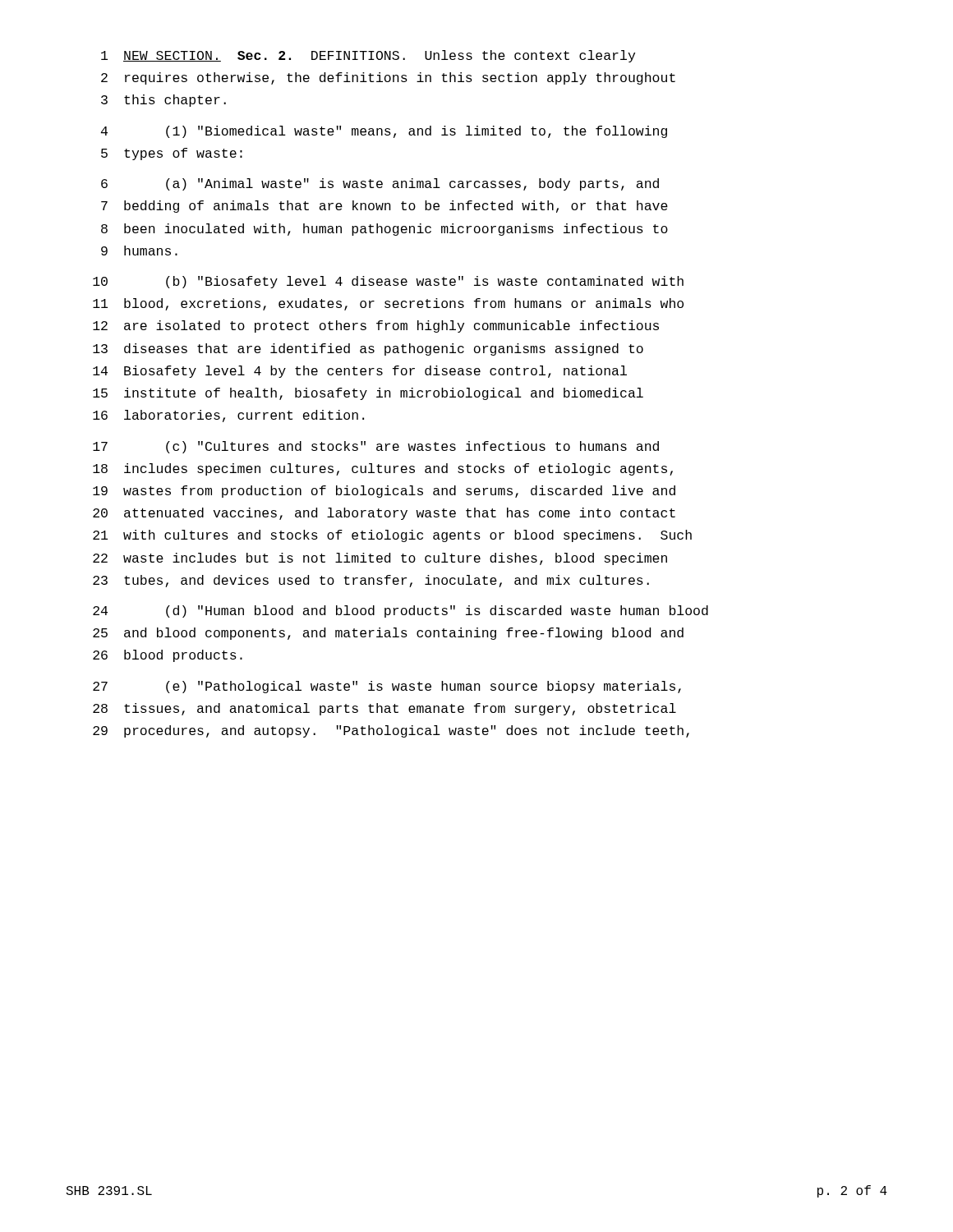Image resolution: width=953 pixels, height=1232 pixels.
Task: Find the block on this page that starts "17 (c) "Cultures and stocks" are wastes"
Action: click(476, 514)
